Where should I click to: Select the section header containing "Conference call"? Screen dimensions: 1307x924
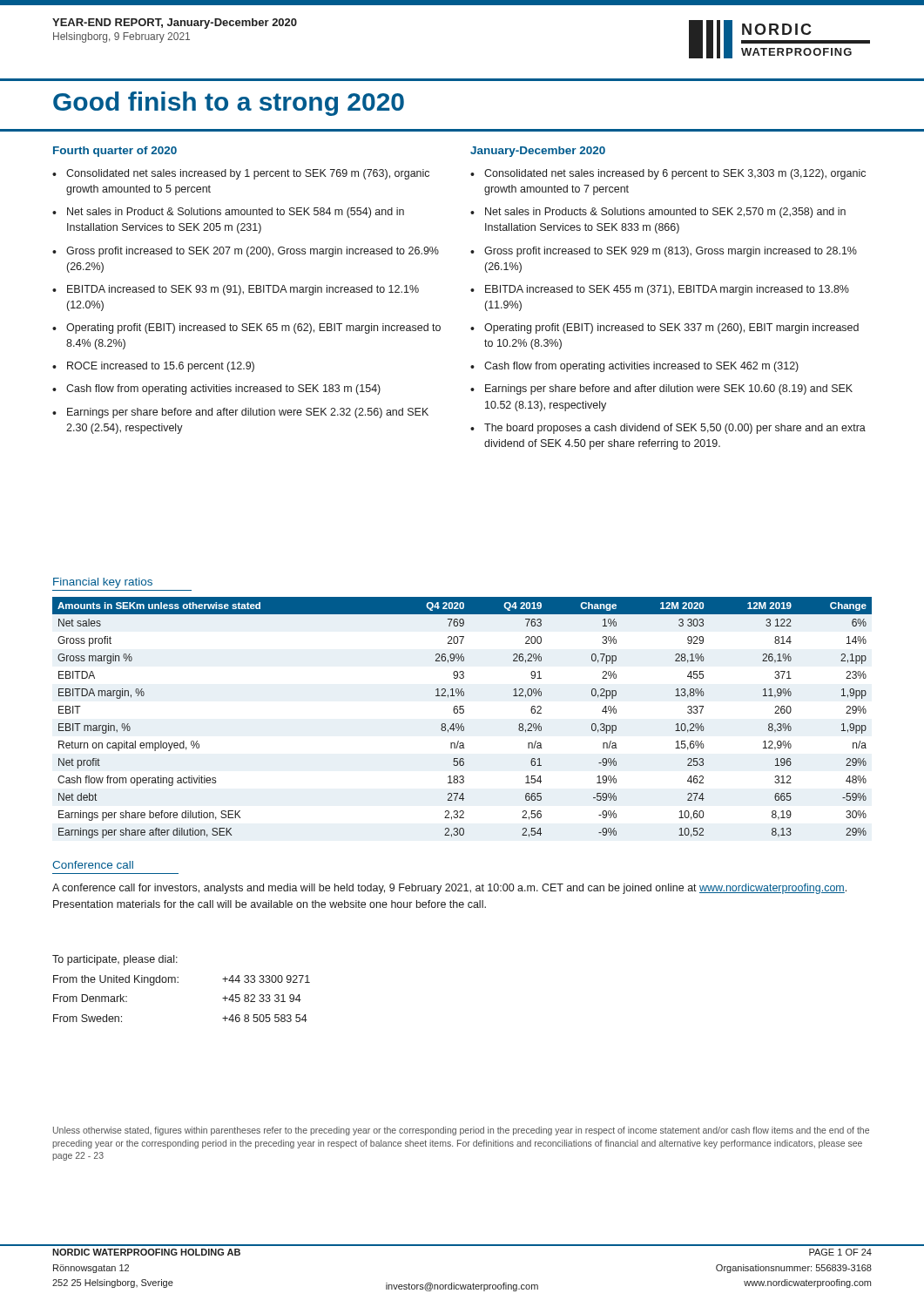[93, 865]
